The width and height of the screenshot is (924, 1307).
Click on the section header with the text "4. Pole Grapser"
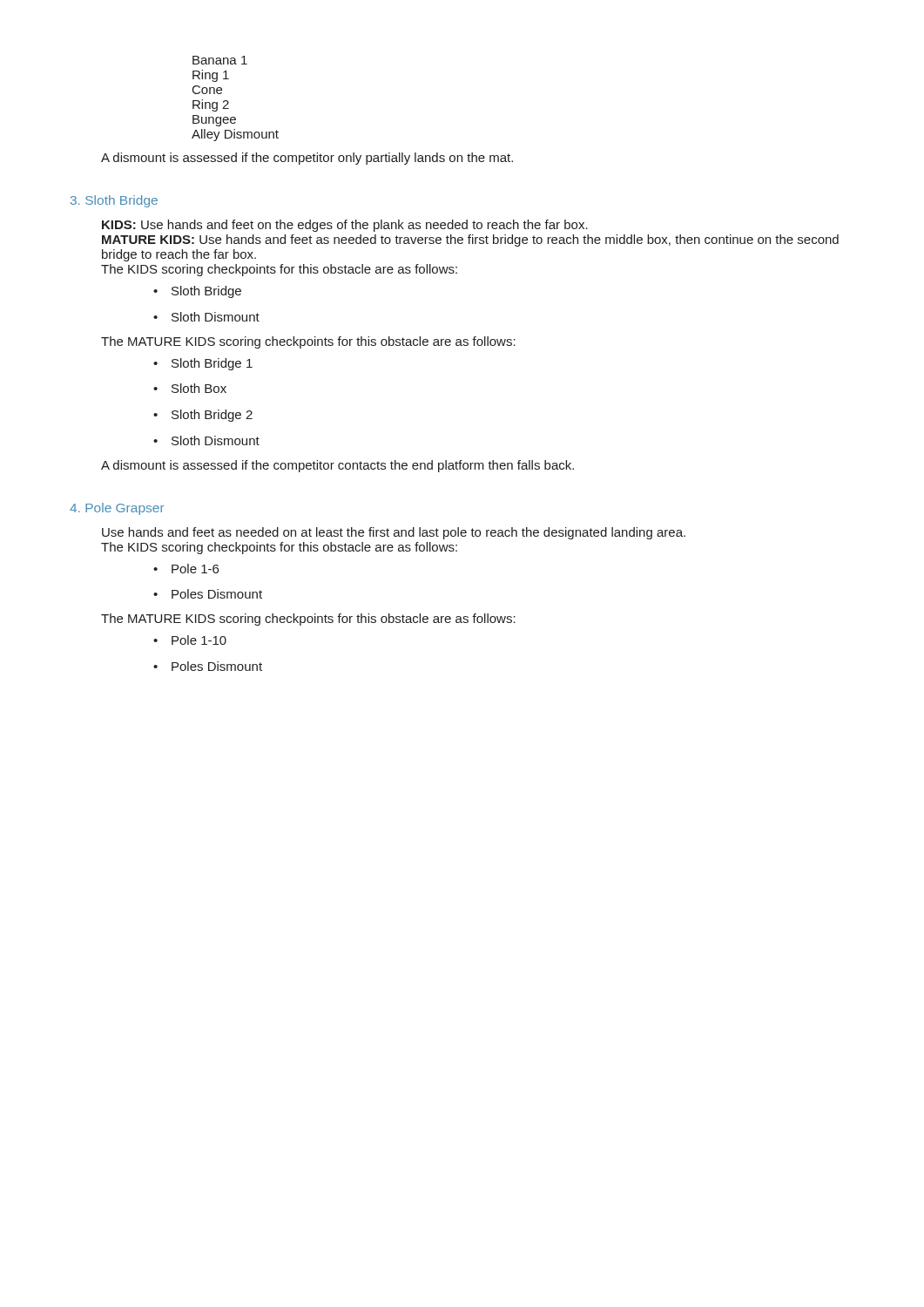coord(117,509)
